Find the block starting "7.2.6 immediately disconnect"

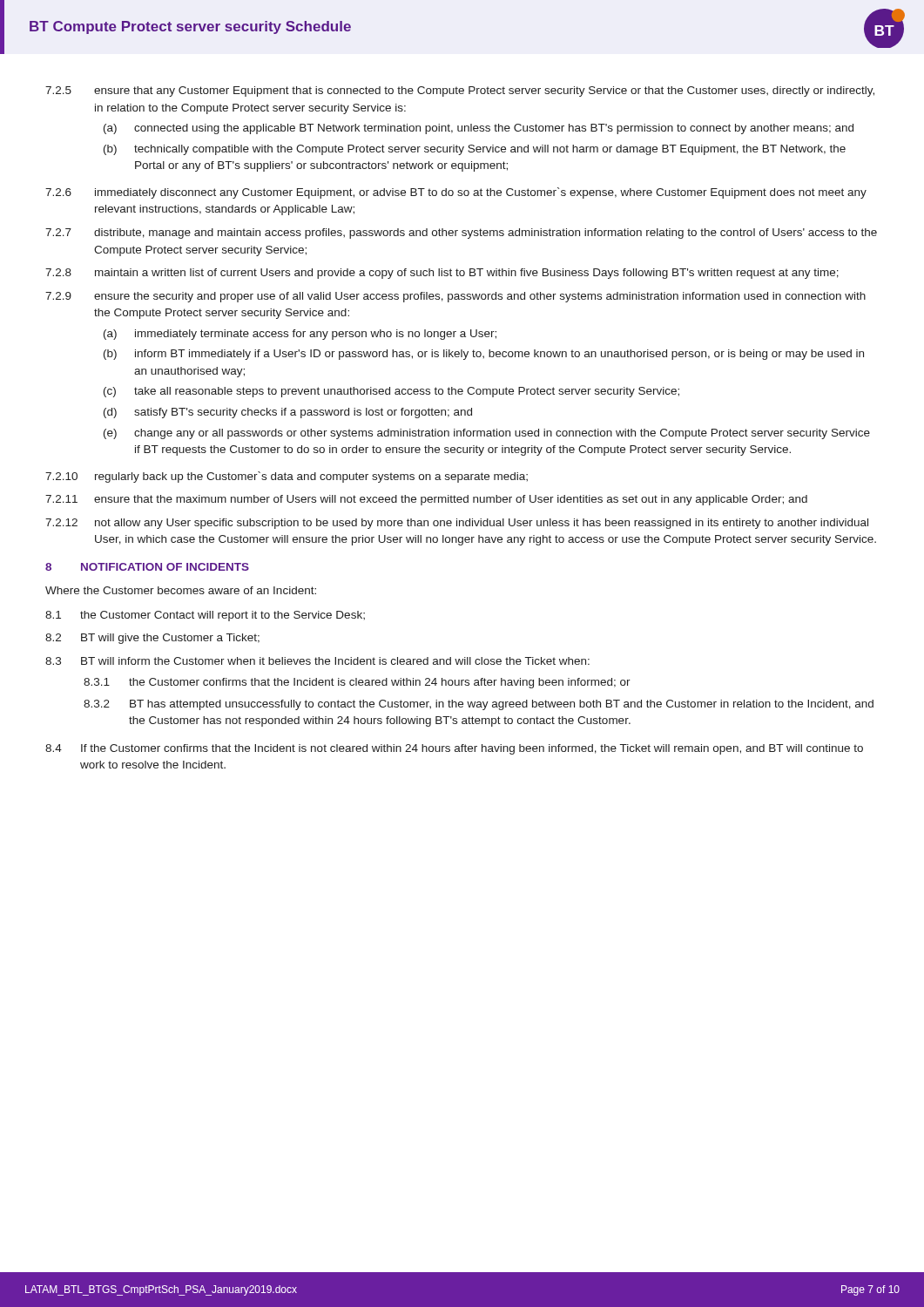coord(462,201)
